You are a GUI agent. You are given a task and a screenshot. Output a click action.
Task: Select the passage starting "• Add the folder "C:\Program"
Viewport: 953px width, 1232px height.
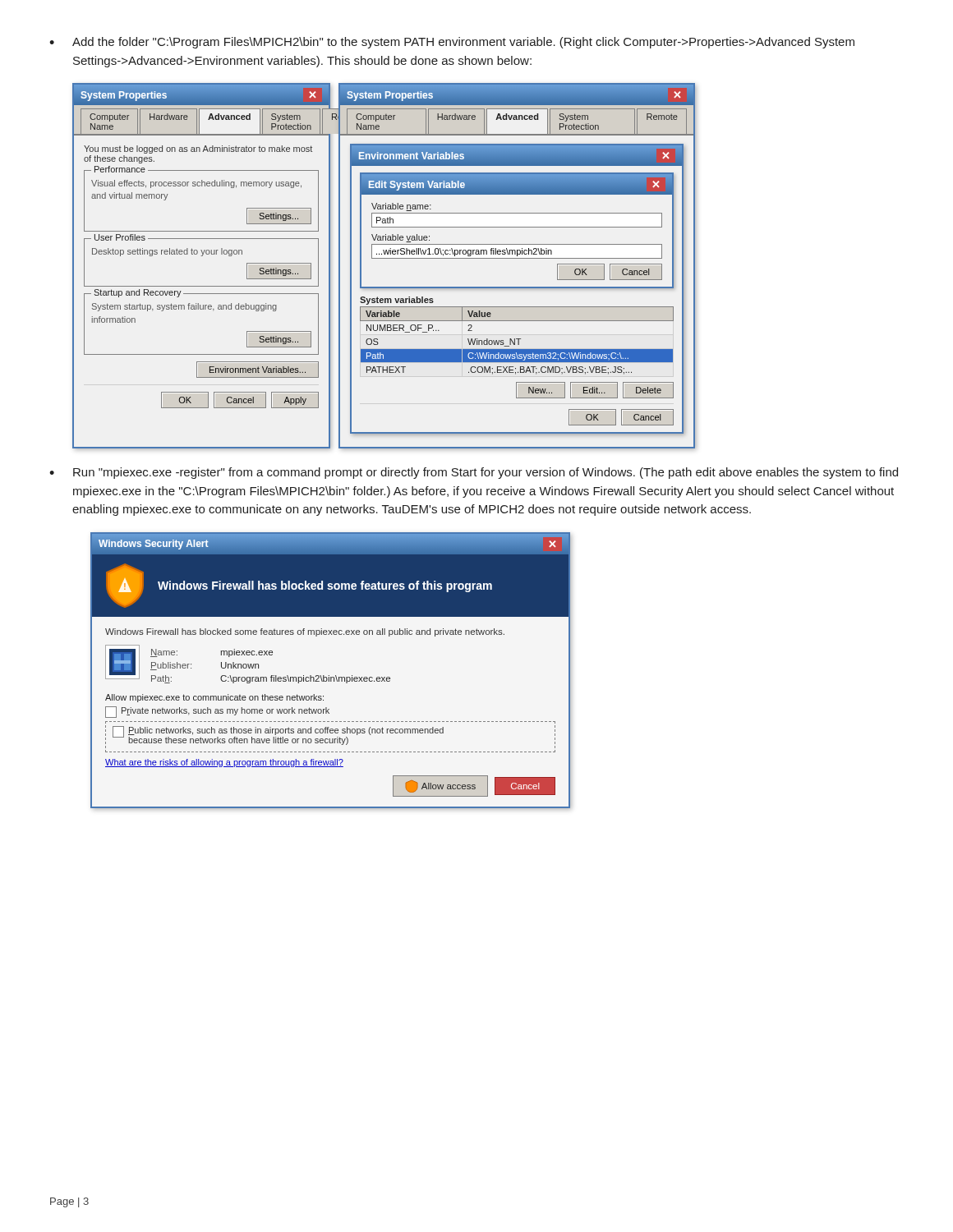pyautogui.click(x=476, y=51)
